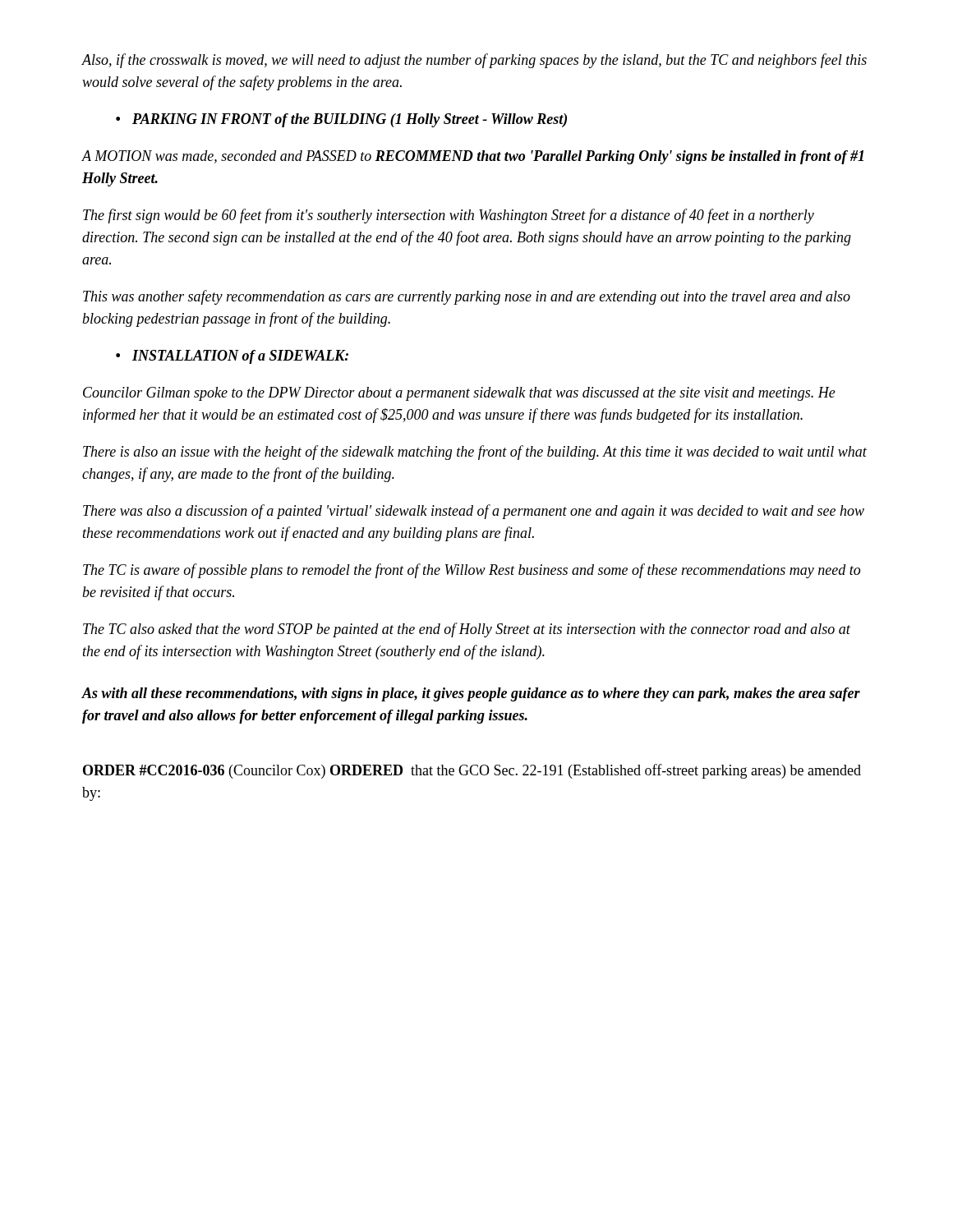Image resolution: width=953 pixels, height=1232 pixels.
Task: Locate the text block with the text "There was also a discussion"
Action: click(x=473, y=522)
